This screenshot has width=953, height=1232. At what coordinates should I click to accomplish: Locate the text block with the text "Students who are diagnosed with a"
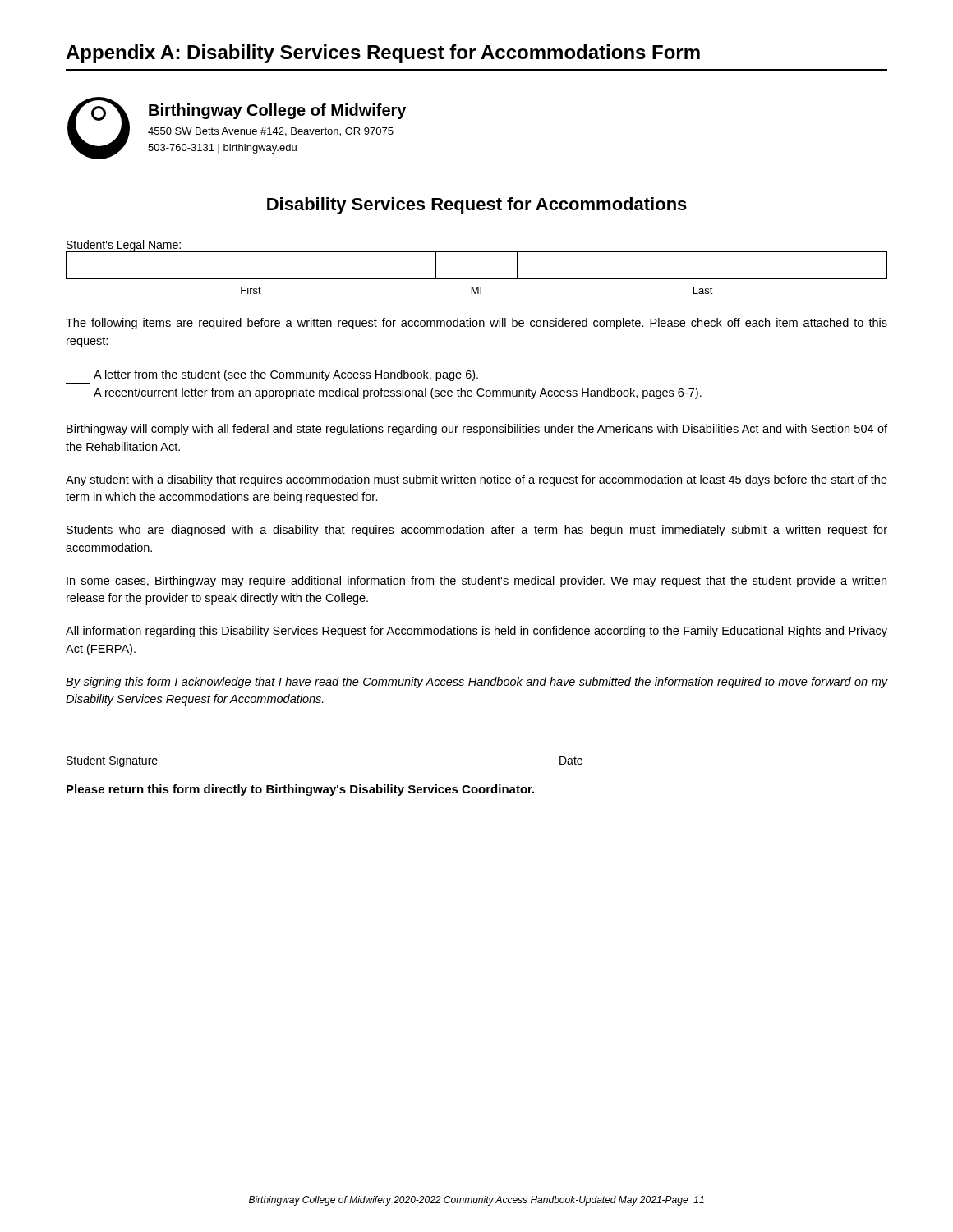click(476, 539)
